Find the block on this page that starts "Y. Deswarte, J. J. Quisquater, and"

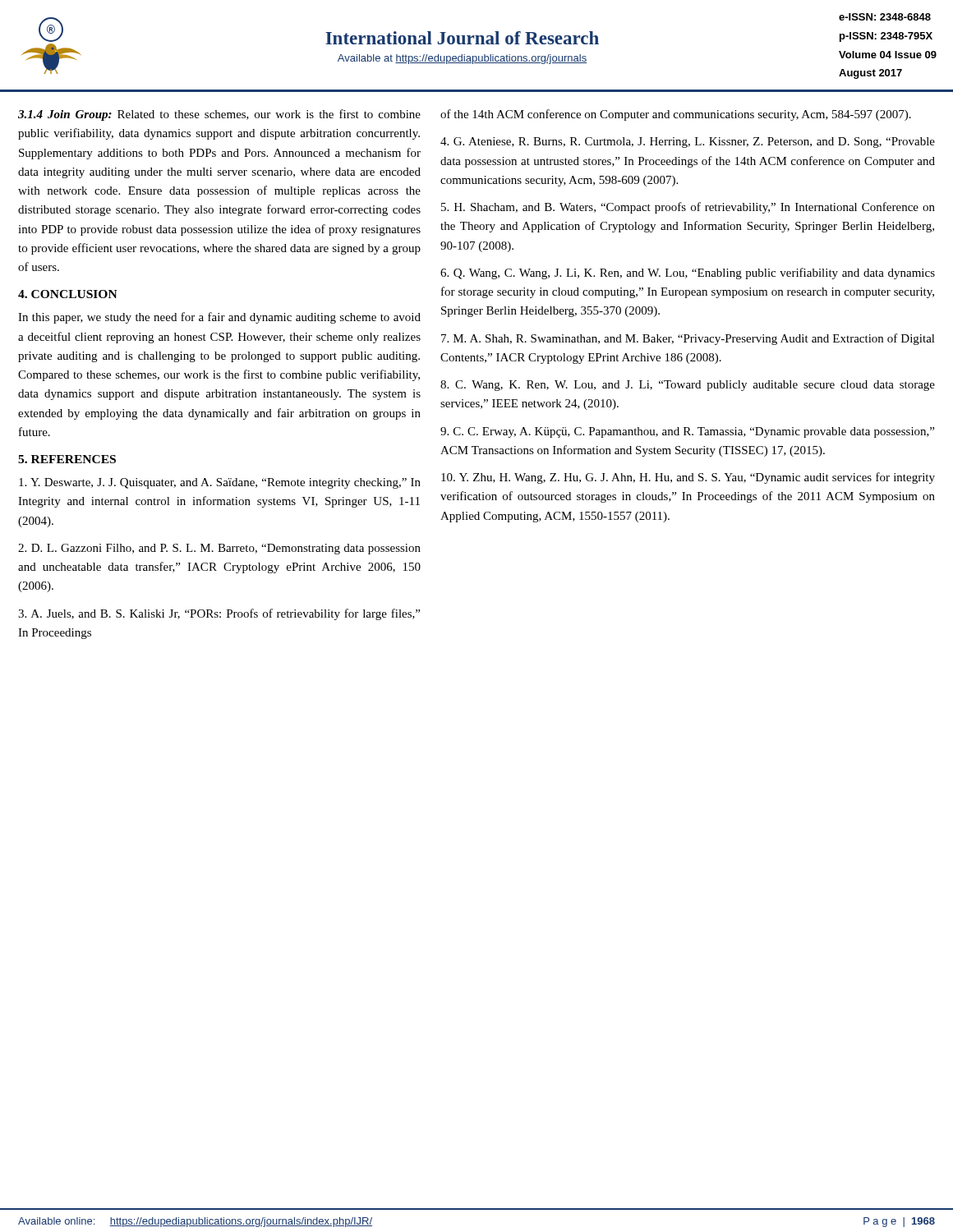coord(219,501)
